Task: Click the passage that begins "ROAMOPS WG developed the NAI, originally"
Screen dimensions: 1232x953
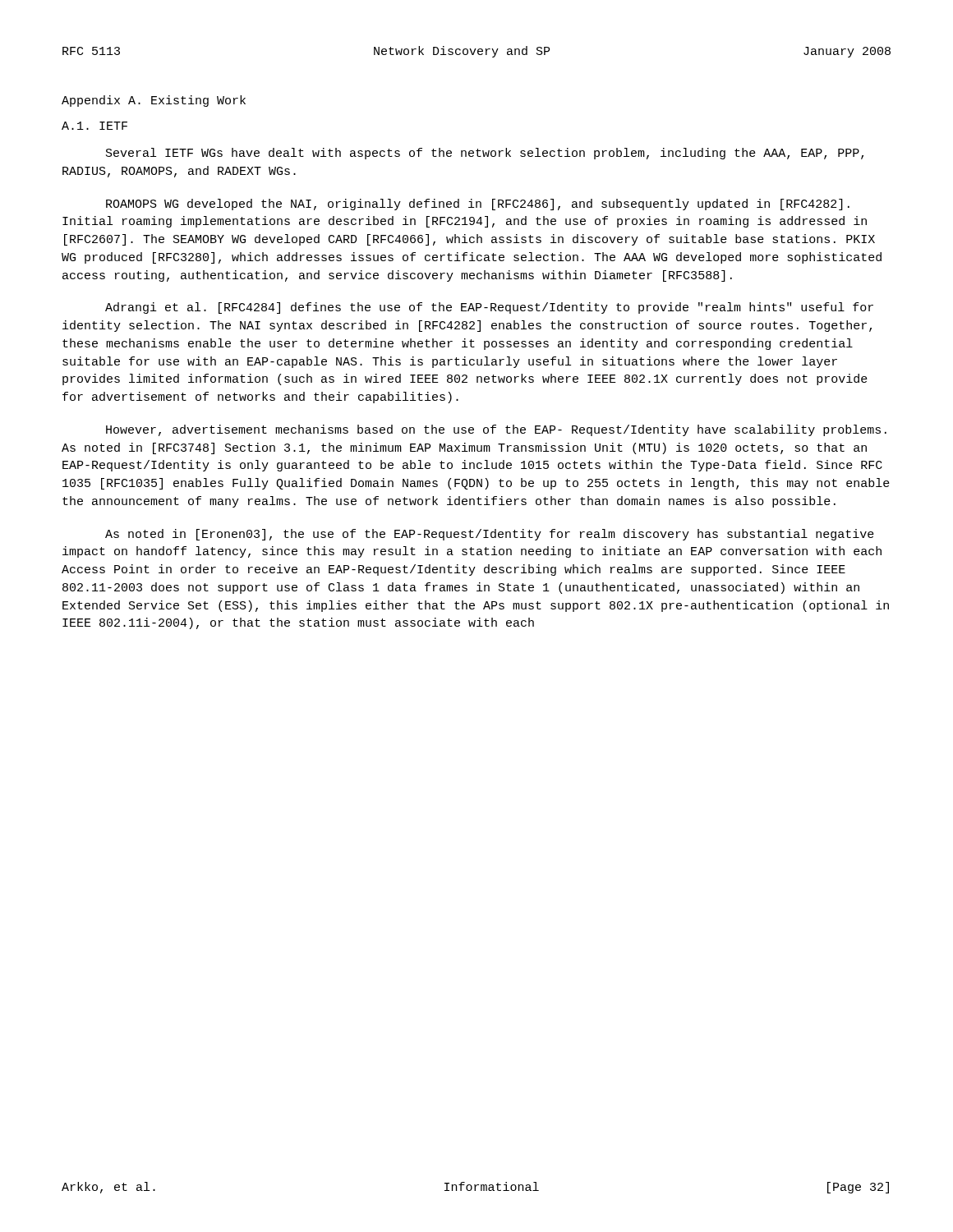Action: (x=472, y=240)
